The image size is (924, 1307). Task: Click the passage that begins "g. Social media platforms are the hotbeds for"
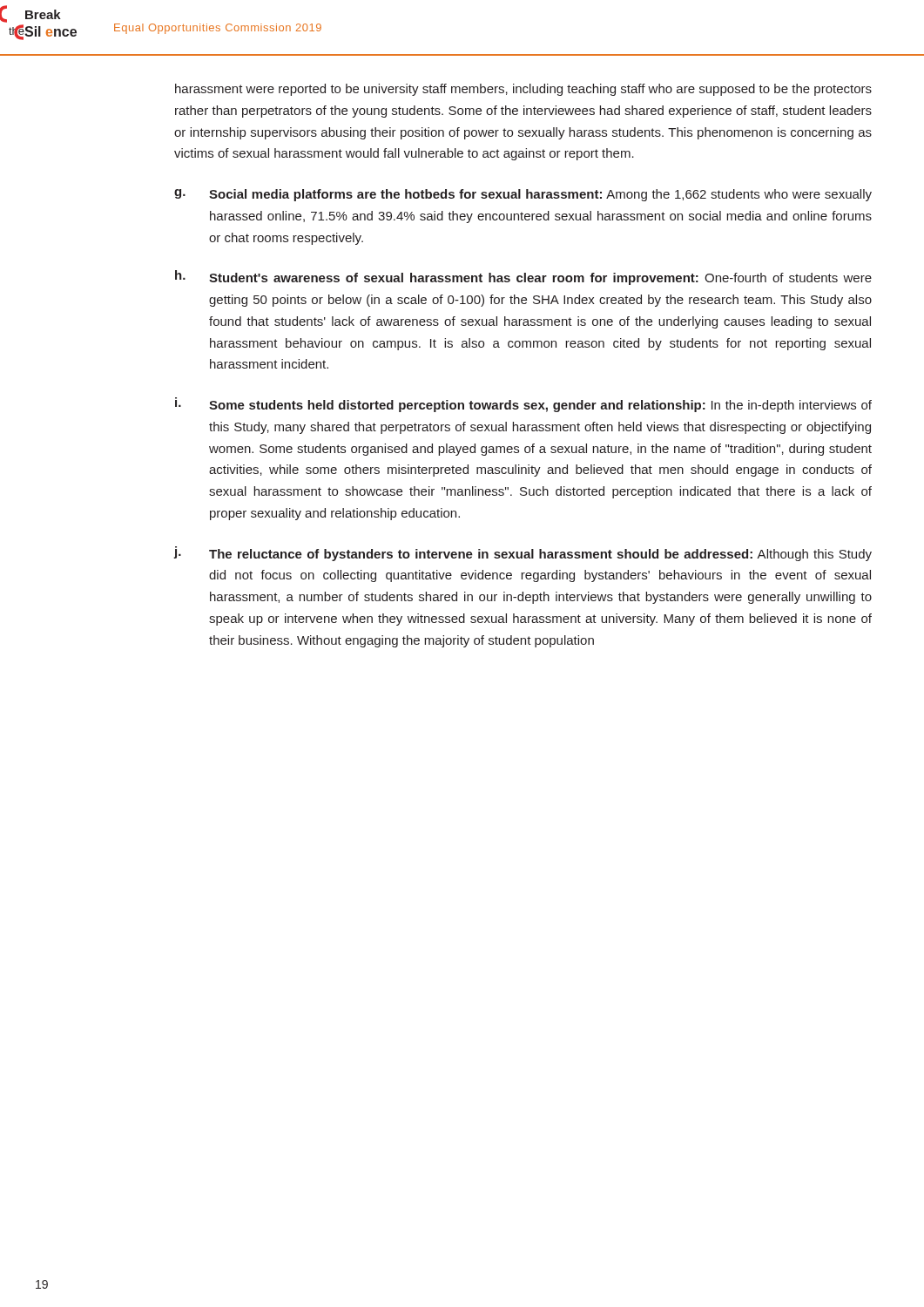(x=523, y=216)
